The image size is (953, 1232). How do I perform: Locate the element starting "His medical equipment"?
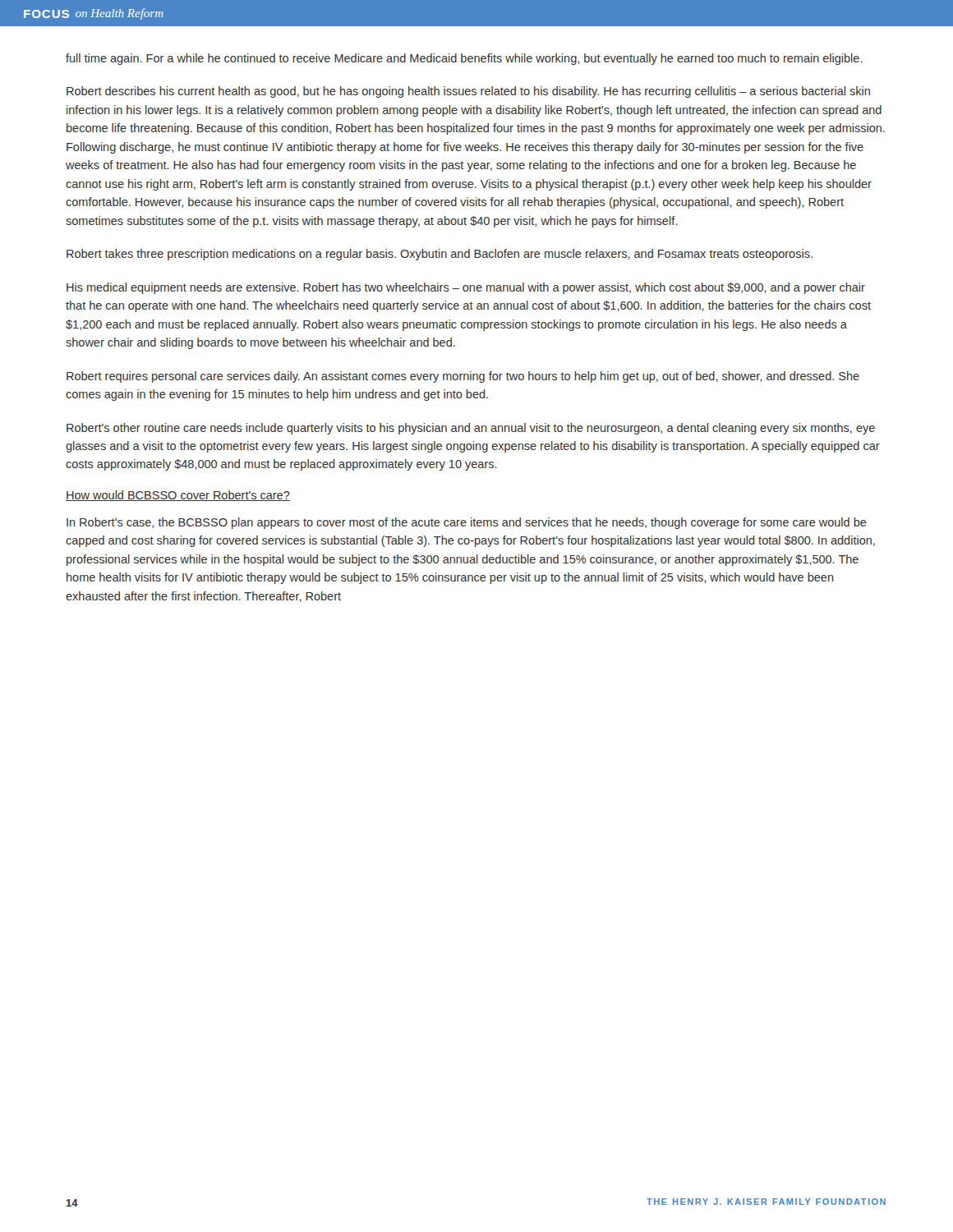tap(468, 315)
